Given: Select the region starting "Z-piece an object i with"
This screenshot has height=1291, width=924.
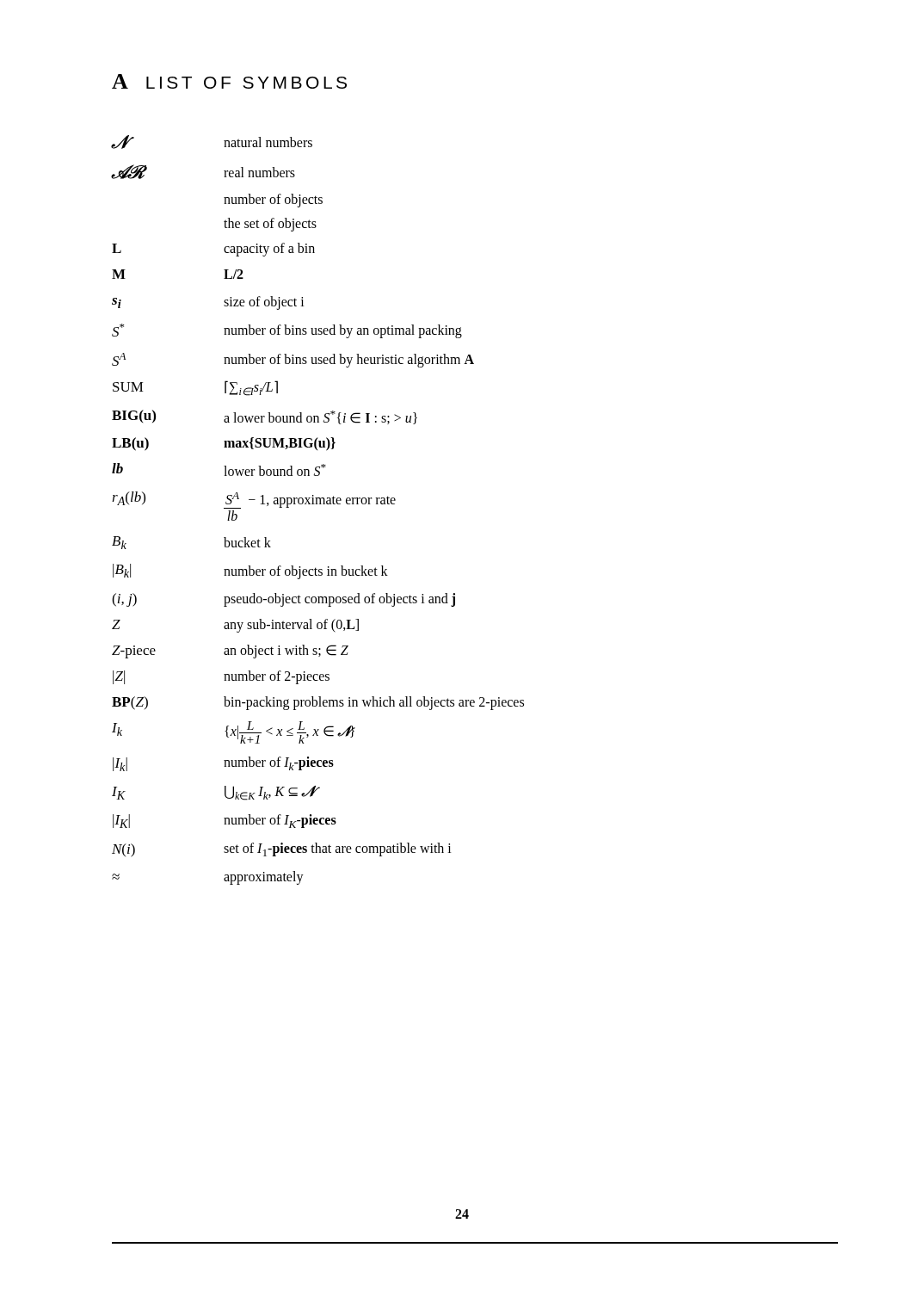Looking at the screenshot, I should point(230,652).
